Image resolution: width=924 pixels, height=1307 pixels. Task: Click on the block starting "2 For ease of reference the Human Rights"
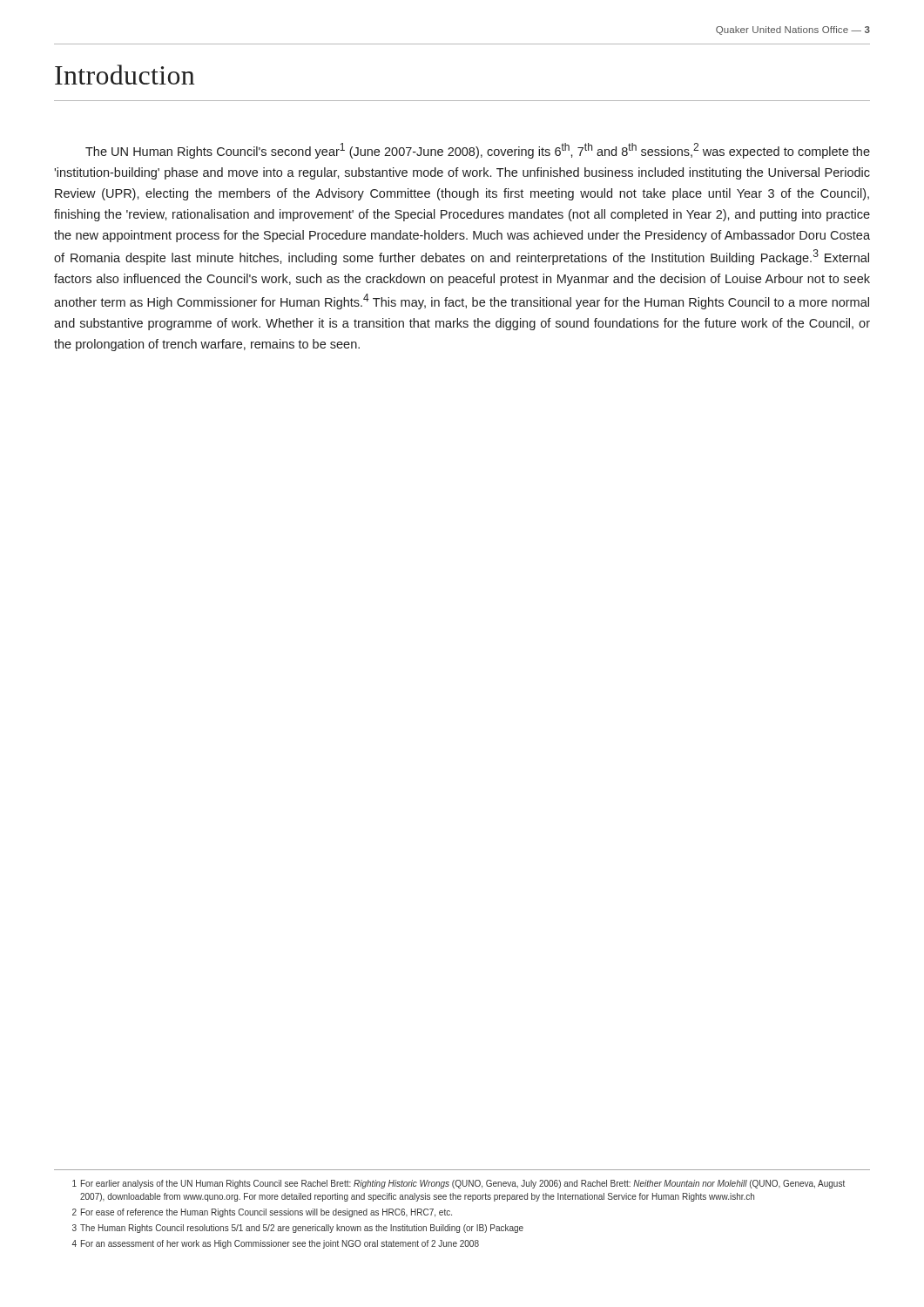[x=462, y=1213]
